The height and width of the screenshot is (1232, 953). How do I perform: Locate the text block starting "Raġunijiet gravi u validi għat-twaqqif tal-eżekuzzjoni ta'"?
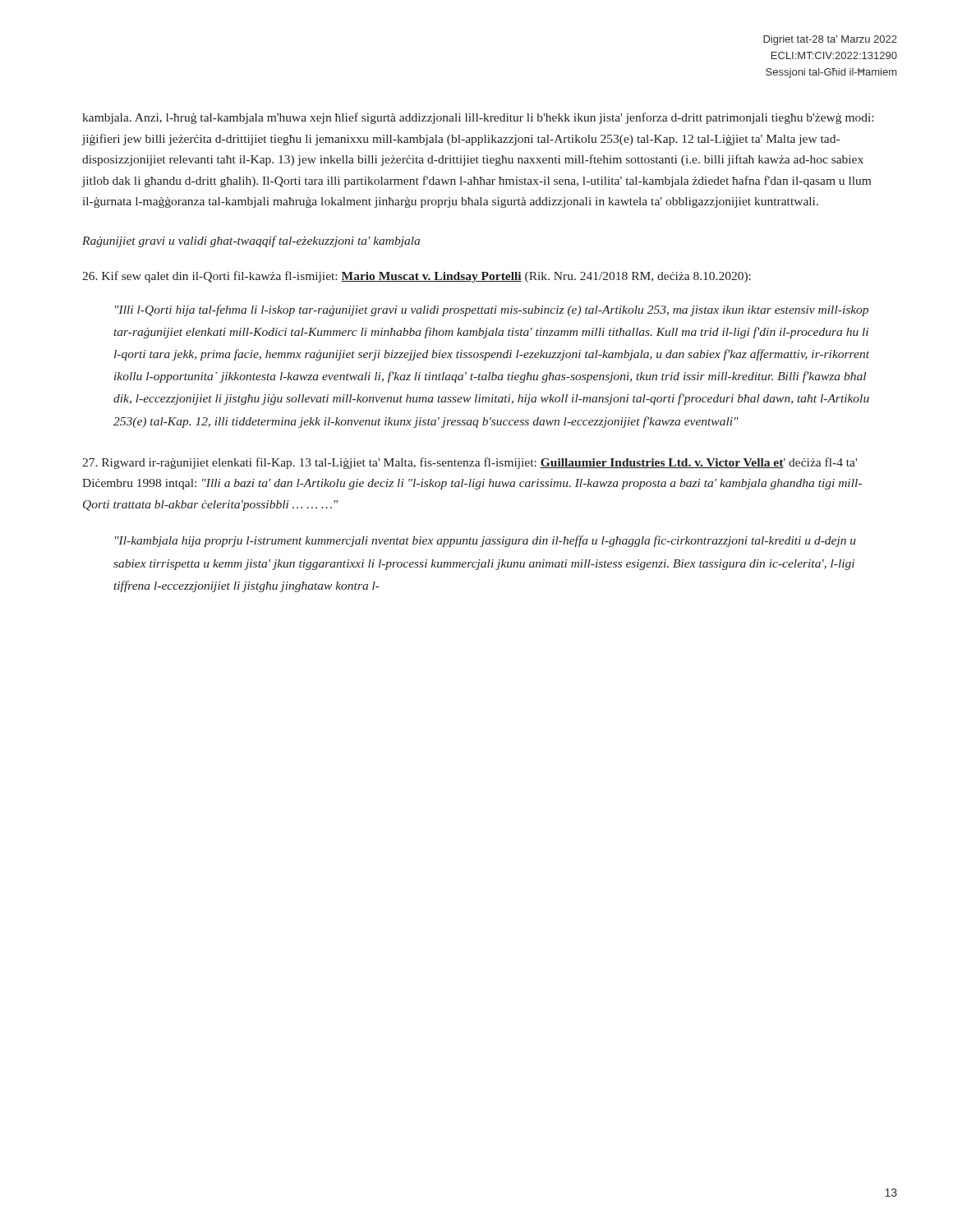[x=251, y=240]
